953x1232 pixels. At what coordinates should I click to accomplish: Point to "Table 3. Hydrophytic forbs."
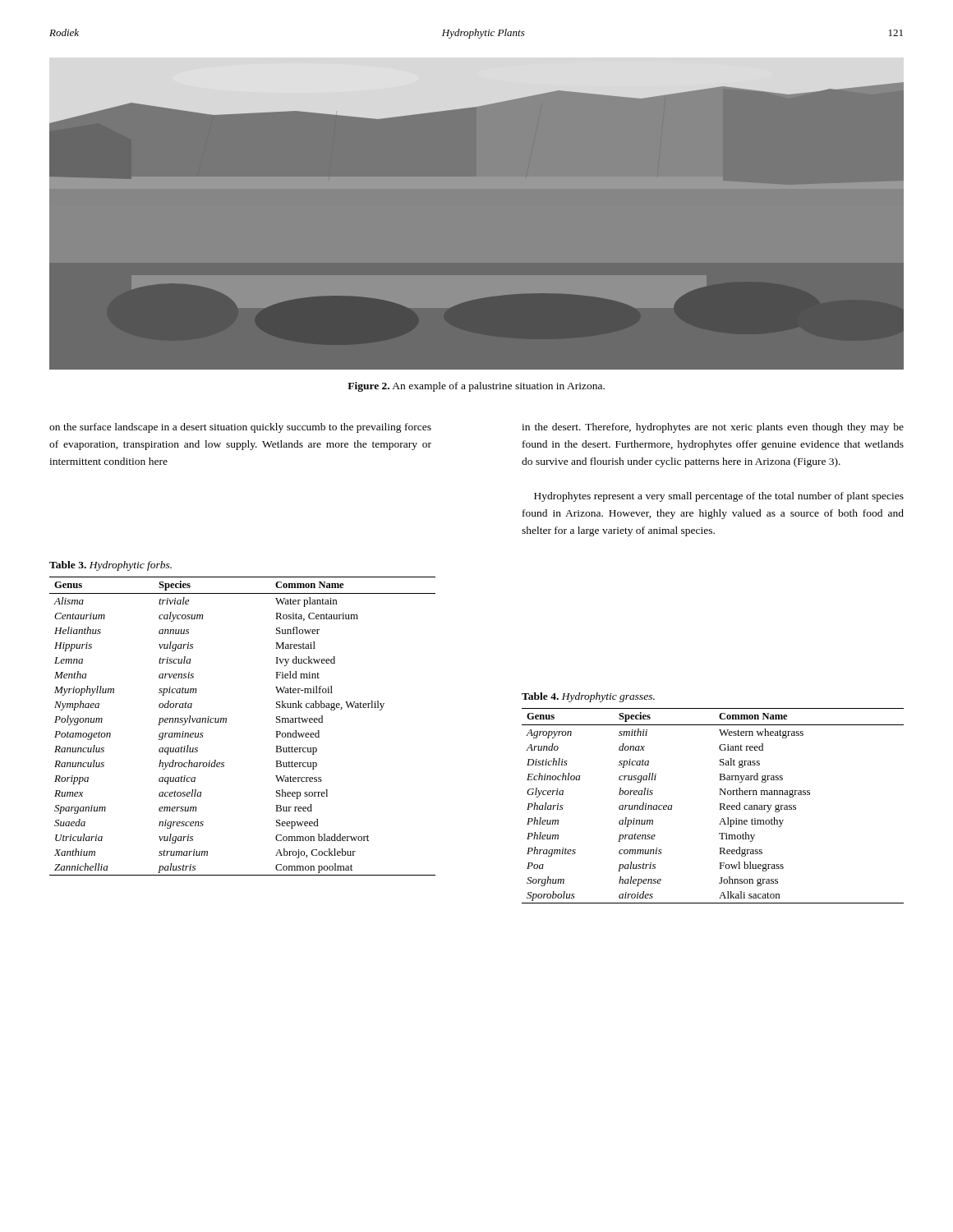click(x=111, y=565)
